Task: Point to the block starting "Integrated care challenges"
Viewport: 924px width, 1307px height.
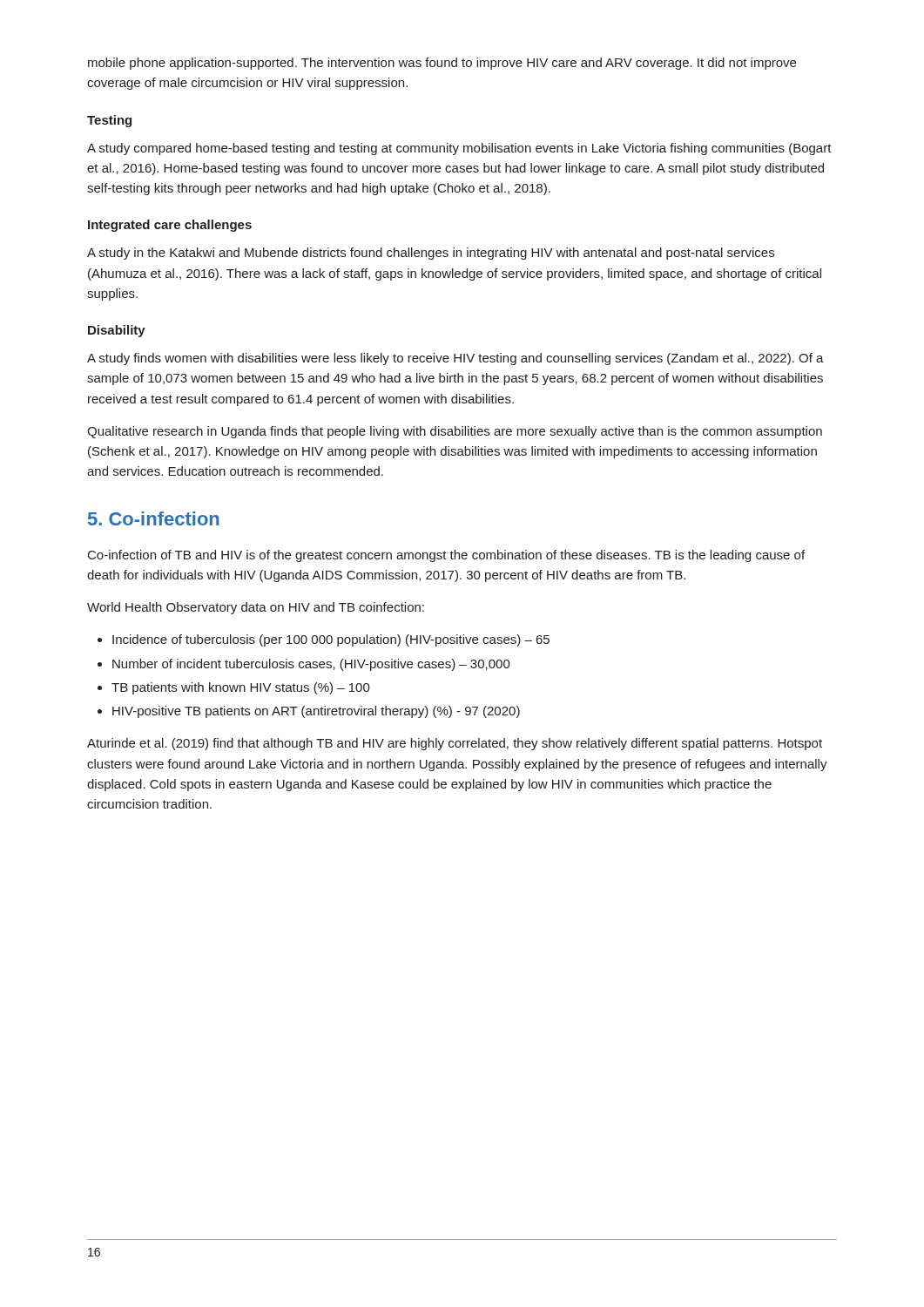Action: 170,225
